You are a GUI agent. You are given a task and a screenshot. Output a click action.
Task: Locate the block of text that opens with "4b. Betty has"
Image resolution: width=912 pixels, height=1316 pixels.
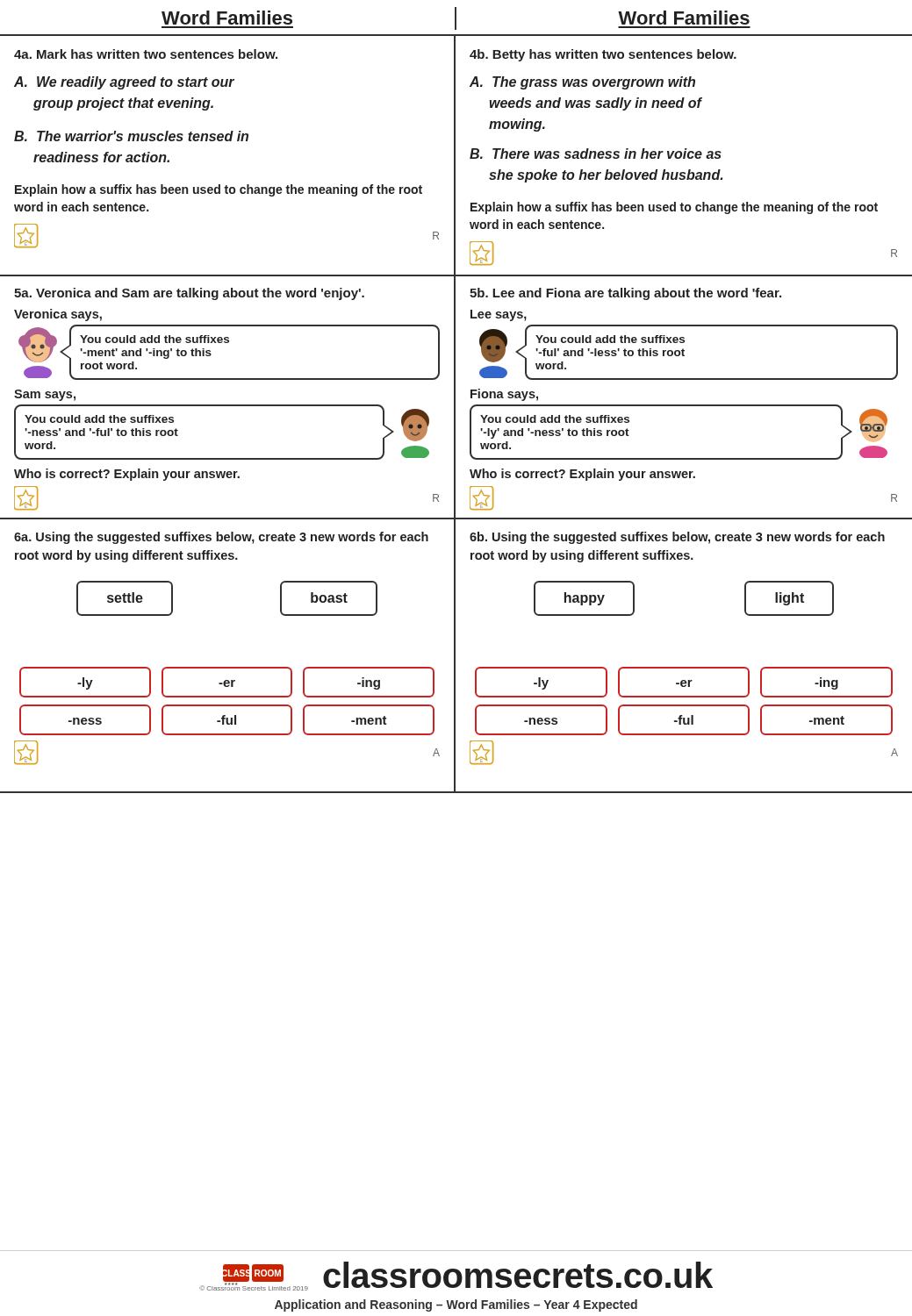coord(684,156)
